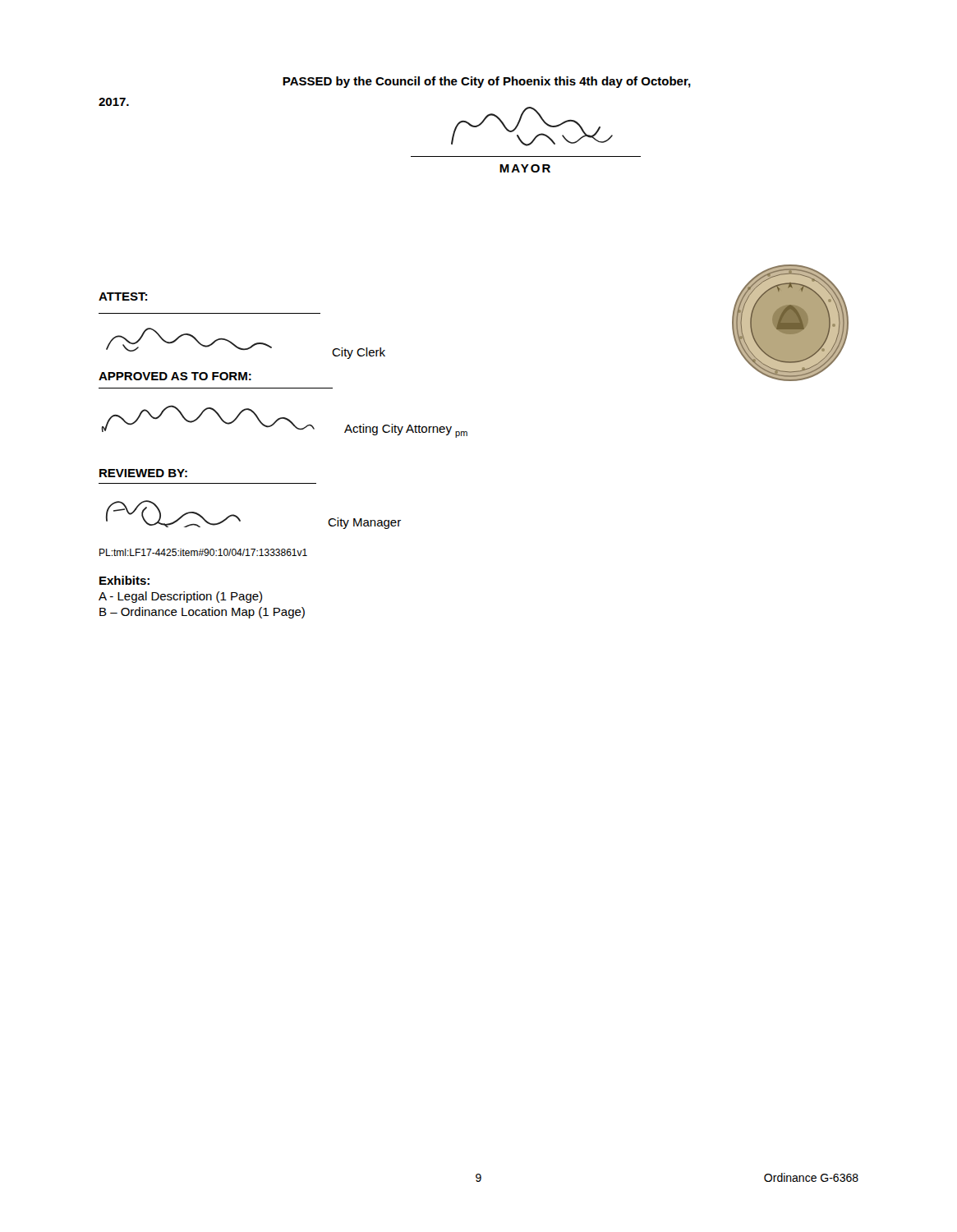Where is the passage that starts "B – Ordinance Location Map"?
Viewport: 957px width, 1232px height.
click(x=202, y=612)
